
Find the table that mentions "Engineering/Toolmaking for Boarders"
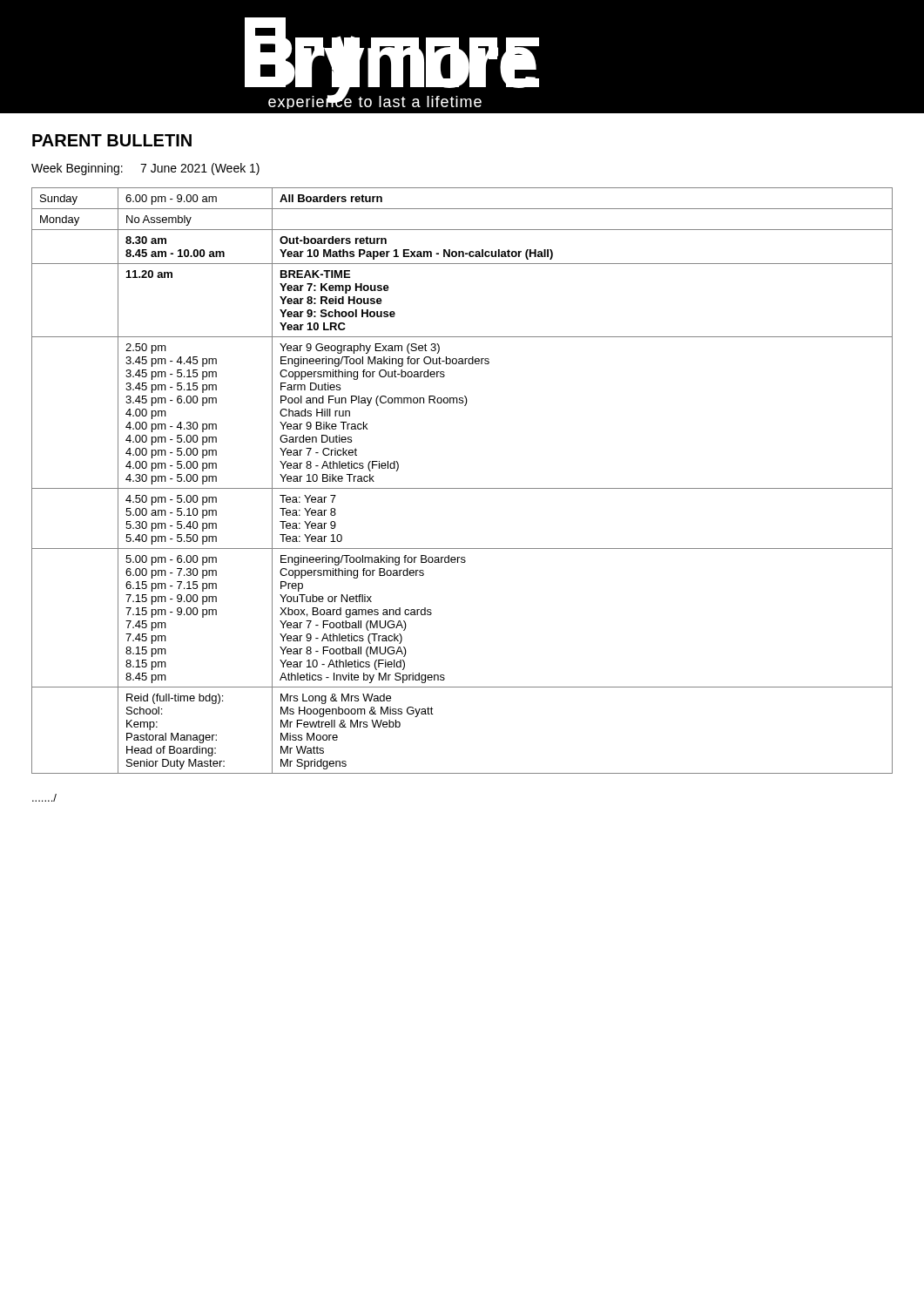(x=462, y=481)
